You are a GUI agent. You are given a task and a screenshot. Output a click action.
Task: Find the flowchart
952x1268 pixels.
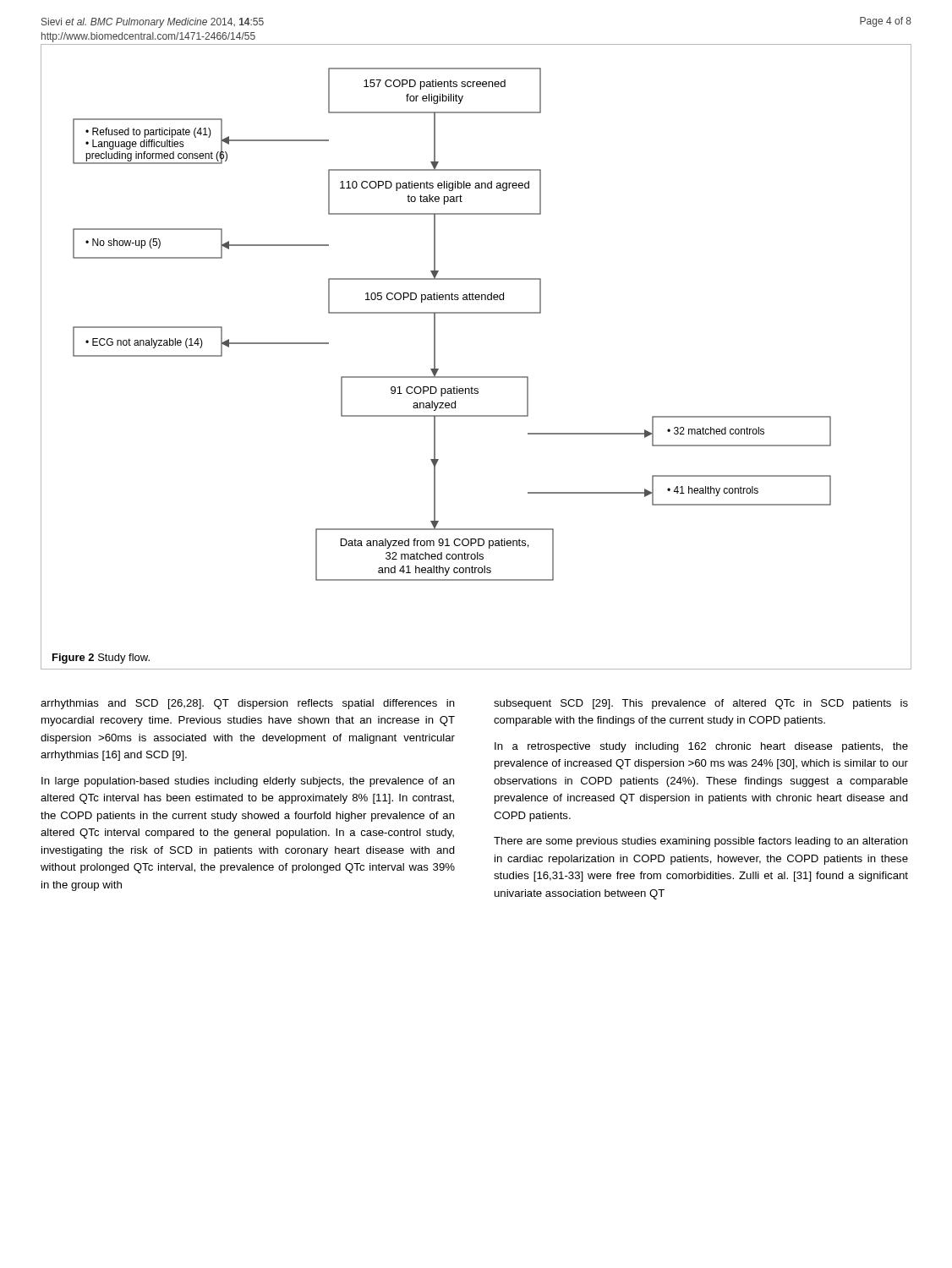476,357
